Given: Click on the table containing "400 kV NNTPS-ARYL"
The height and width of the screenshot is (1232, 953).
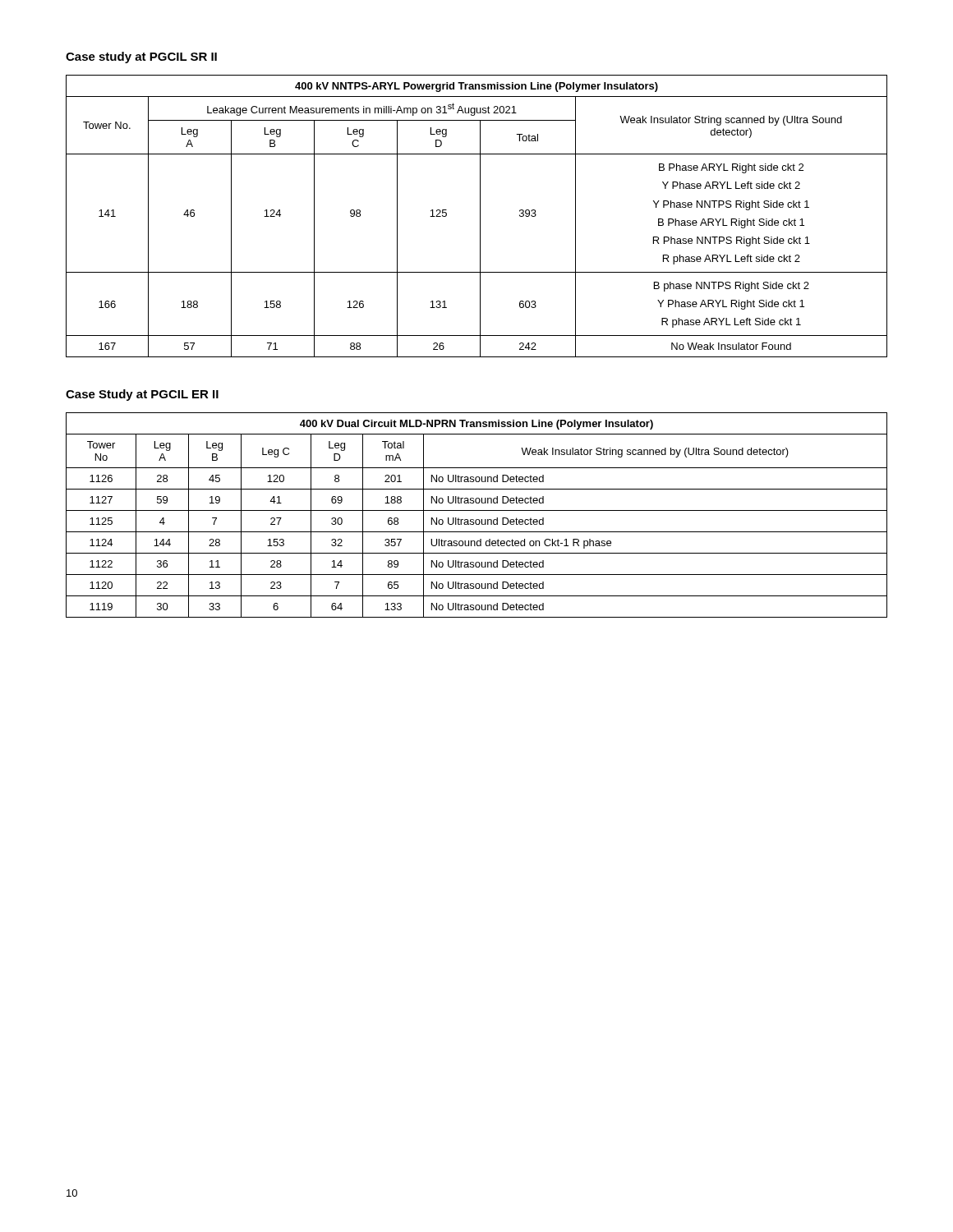Looking at the screenshot, I should 476,216.
